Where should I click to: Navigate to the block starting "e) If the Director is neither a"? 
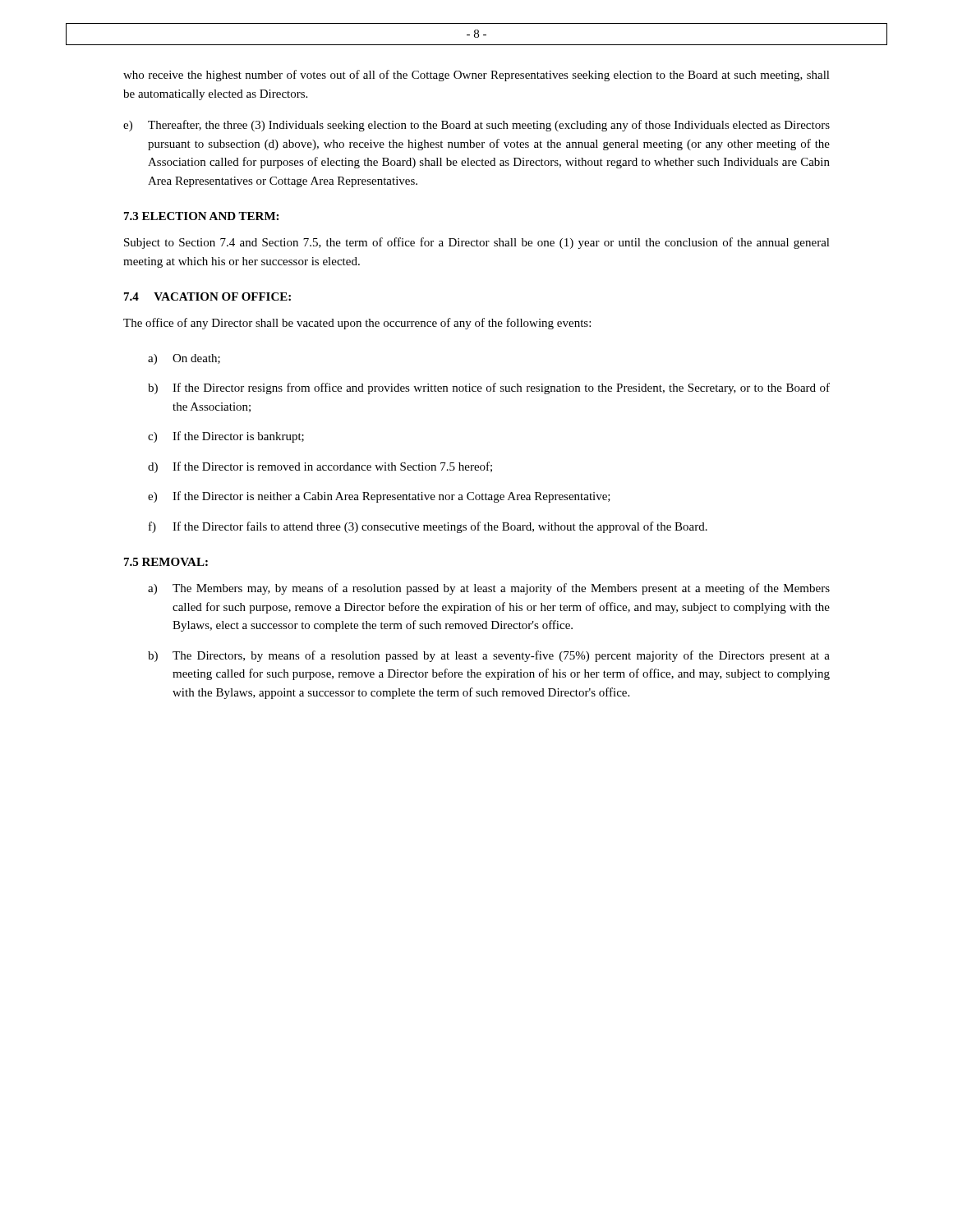point(379,496)
